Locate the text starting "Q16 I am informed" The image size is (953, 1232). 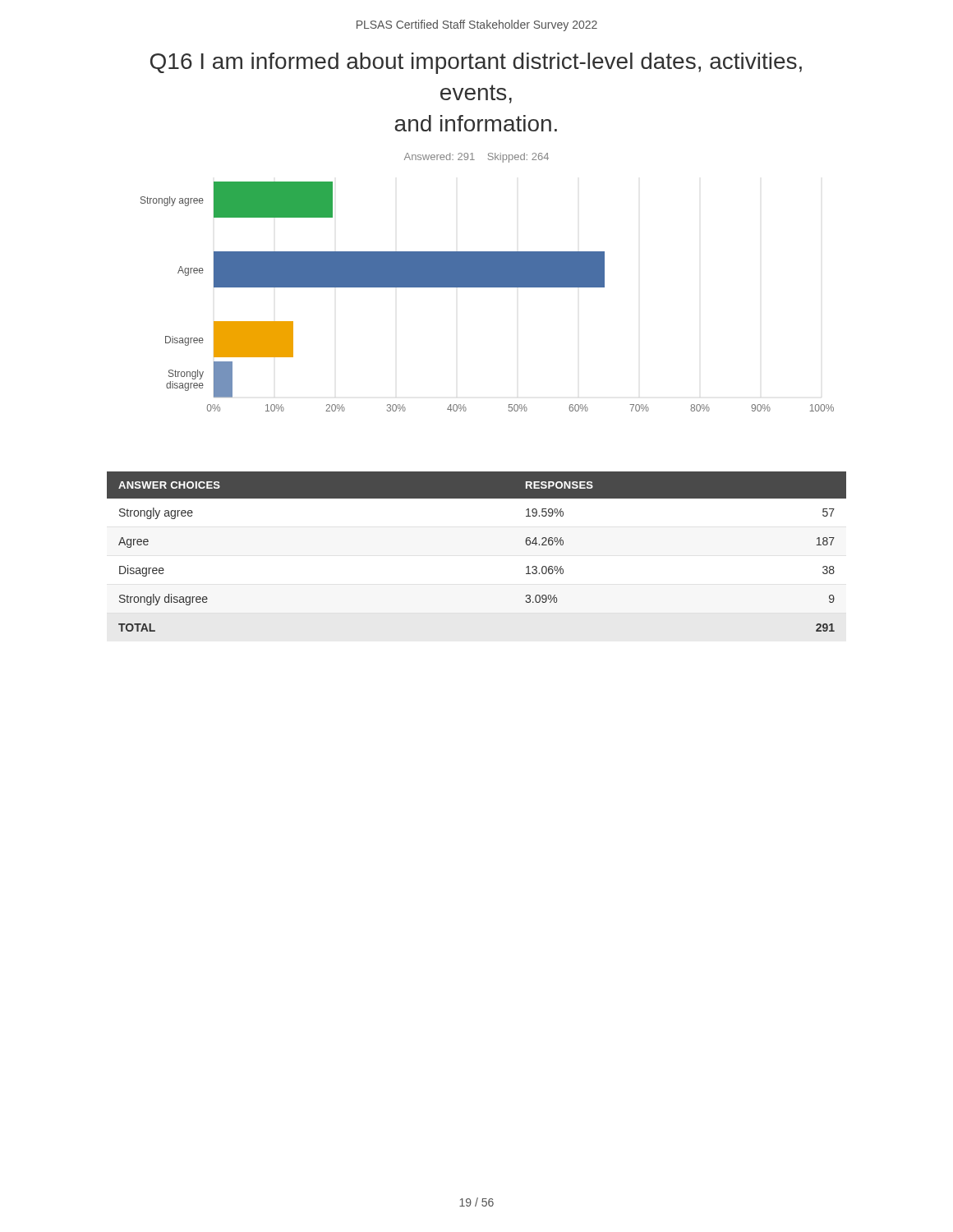pyautogui.click(x=476, y=93)
